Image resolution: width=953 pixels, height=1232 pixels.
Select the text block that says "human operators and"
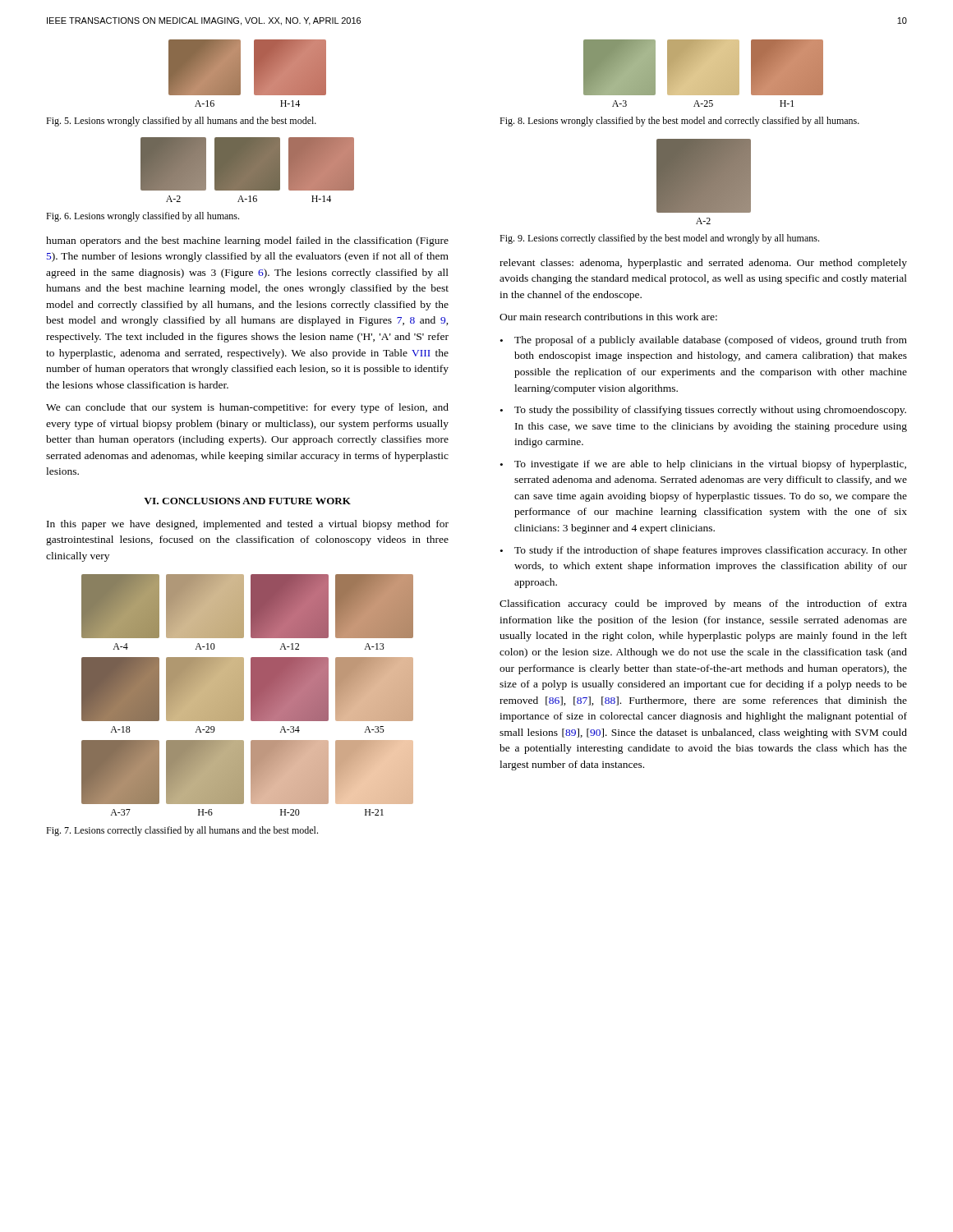click(x=247, y=312)
